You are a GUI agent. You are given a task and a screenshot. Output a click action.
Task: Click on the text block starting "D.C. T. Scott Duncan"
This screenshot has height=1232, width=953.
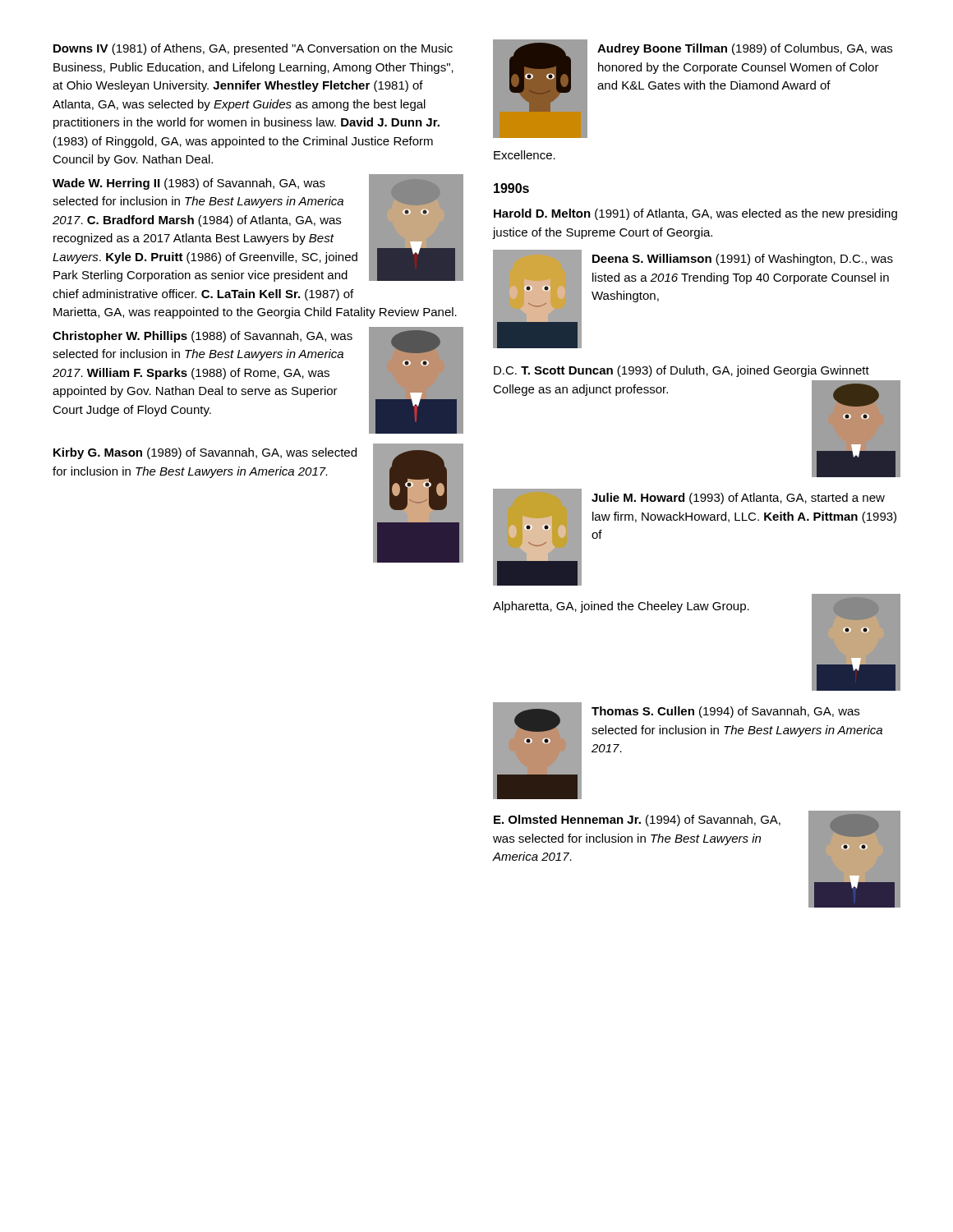point(681,371)
